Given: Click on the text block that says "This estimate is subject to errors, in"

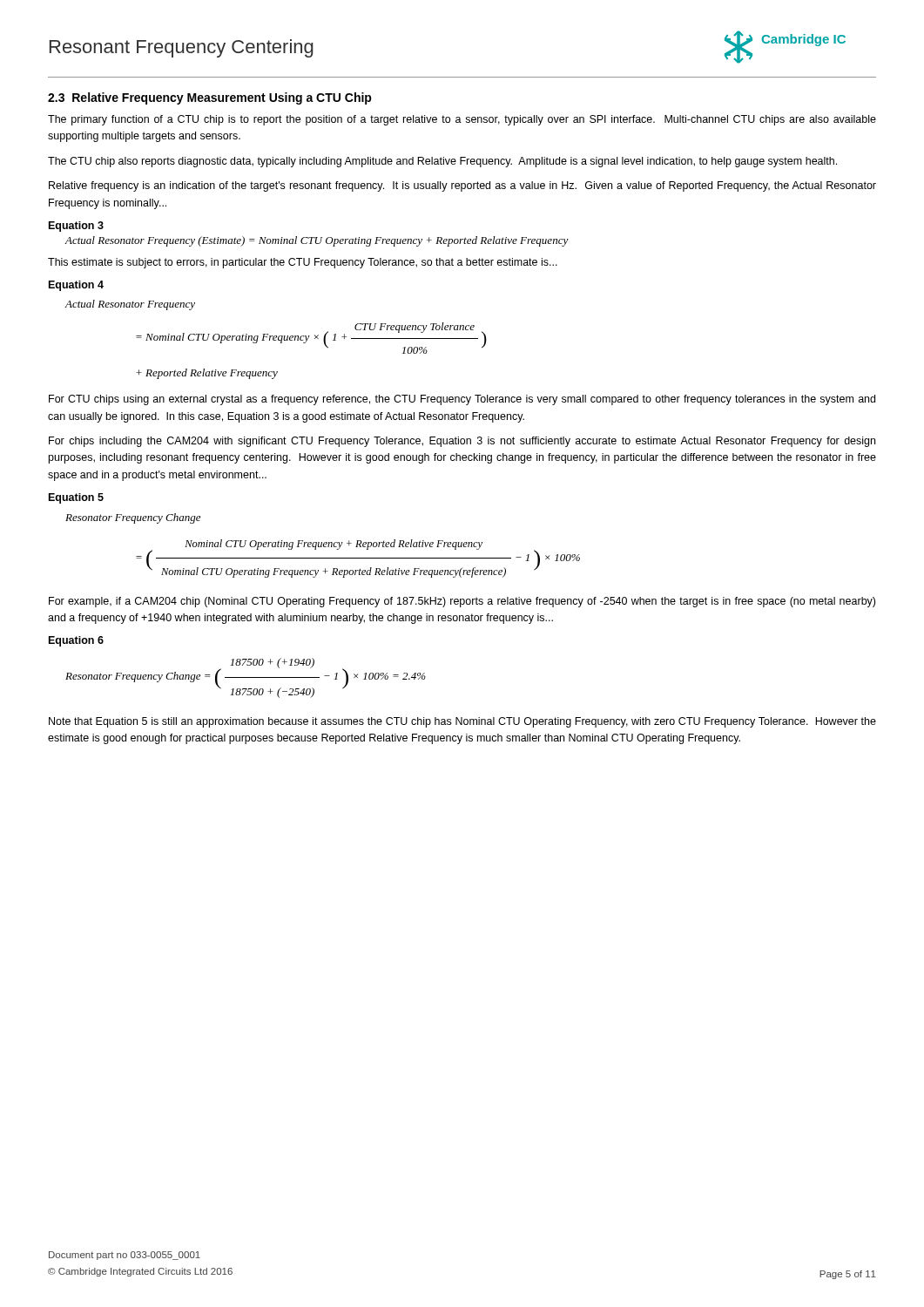Looking at the screenshot, I should click(303, 262).
